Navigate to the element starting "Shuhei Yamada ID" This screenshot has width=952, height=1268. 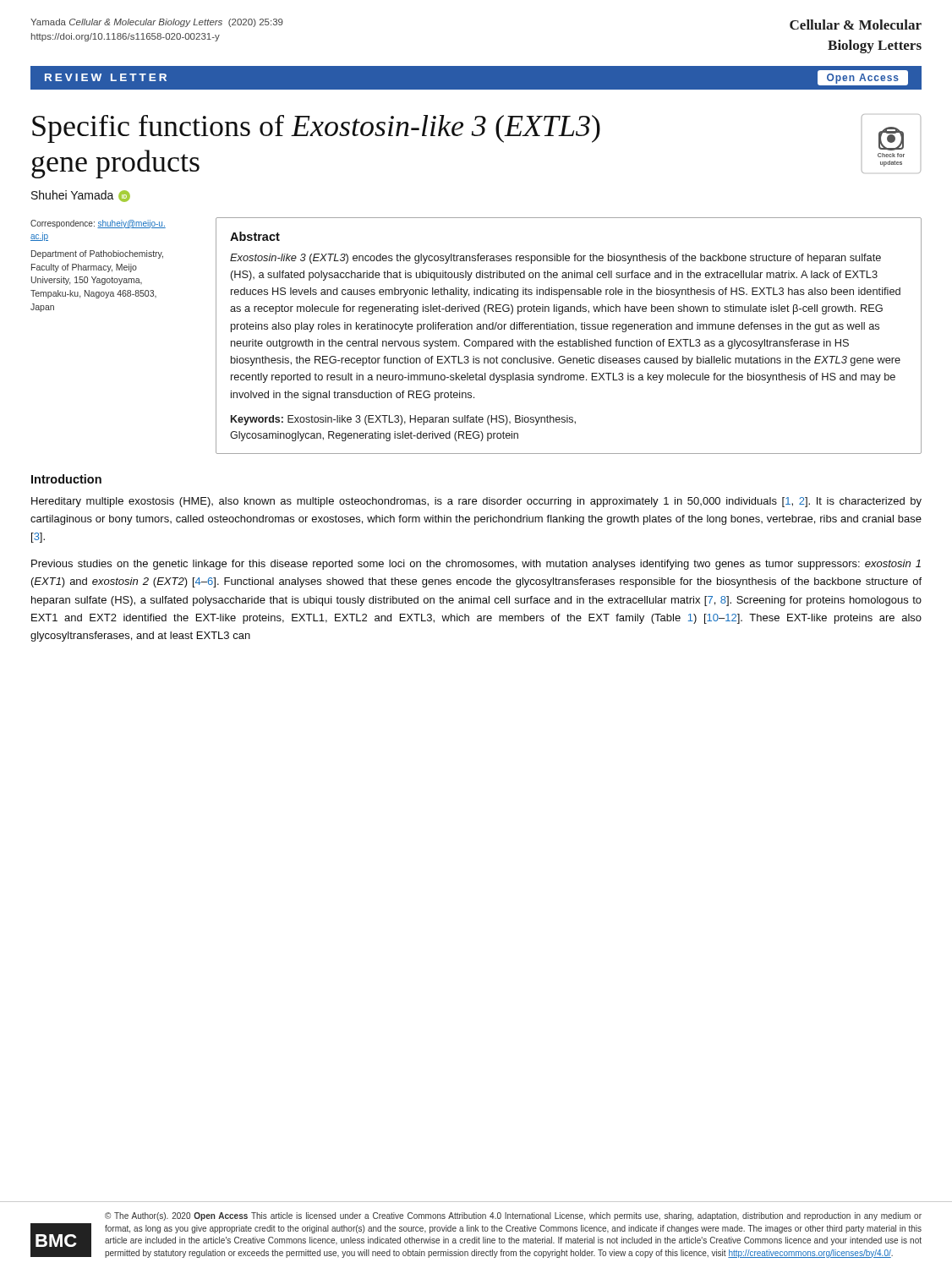[80, 195]
